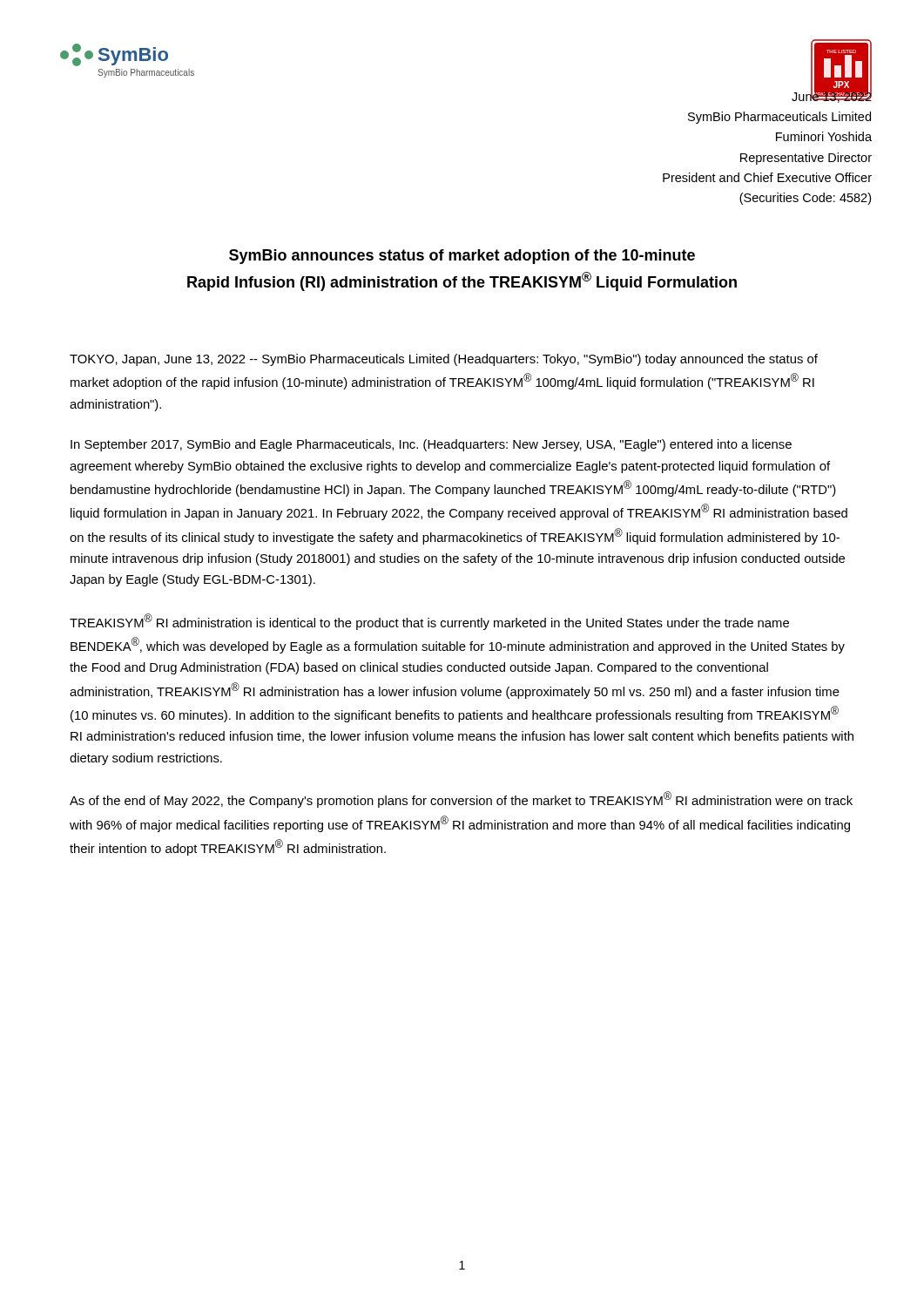Locate the element starting "TOKYO, Japan, June 13,"
Image resolution: width=924 pixels, height=1307 pixels.
point(444,382)
